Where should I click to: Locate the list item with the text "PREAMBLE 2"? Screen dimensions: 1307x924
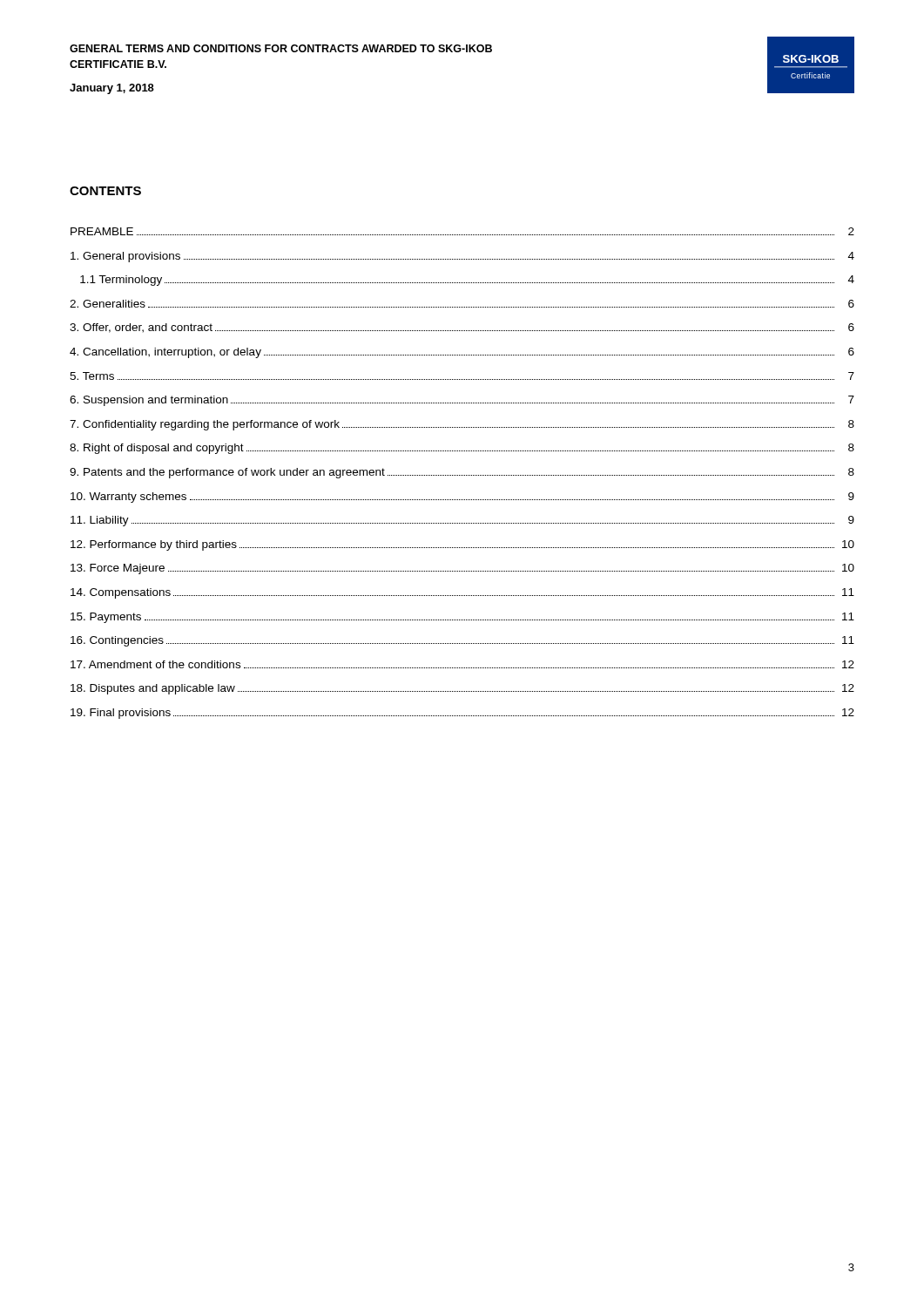(x=462, y=232)
